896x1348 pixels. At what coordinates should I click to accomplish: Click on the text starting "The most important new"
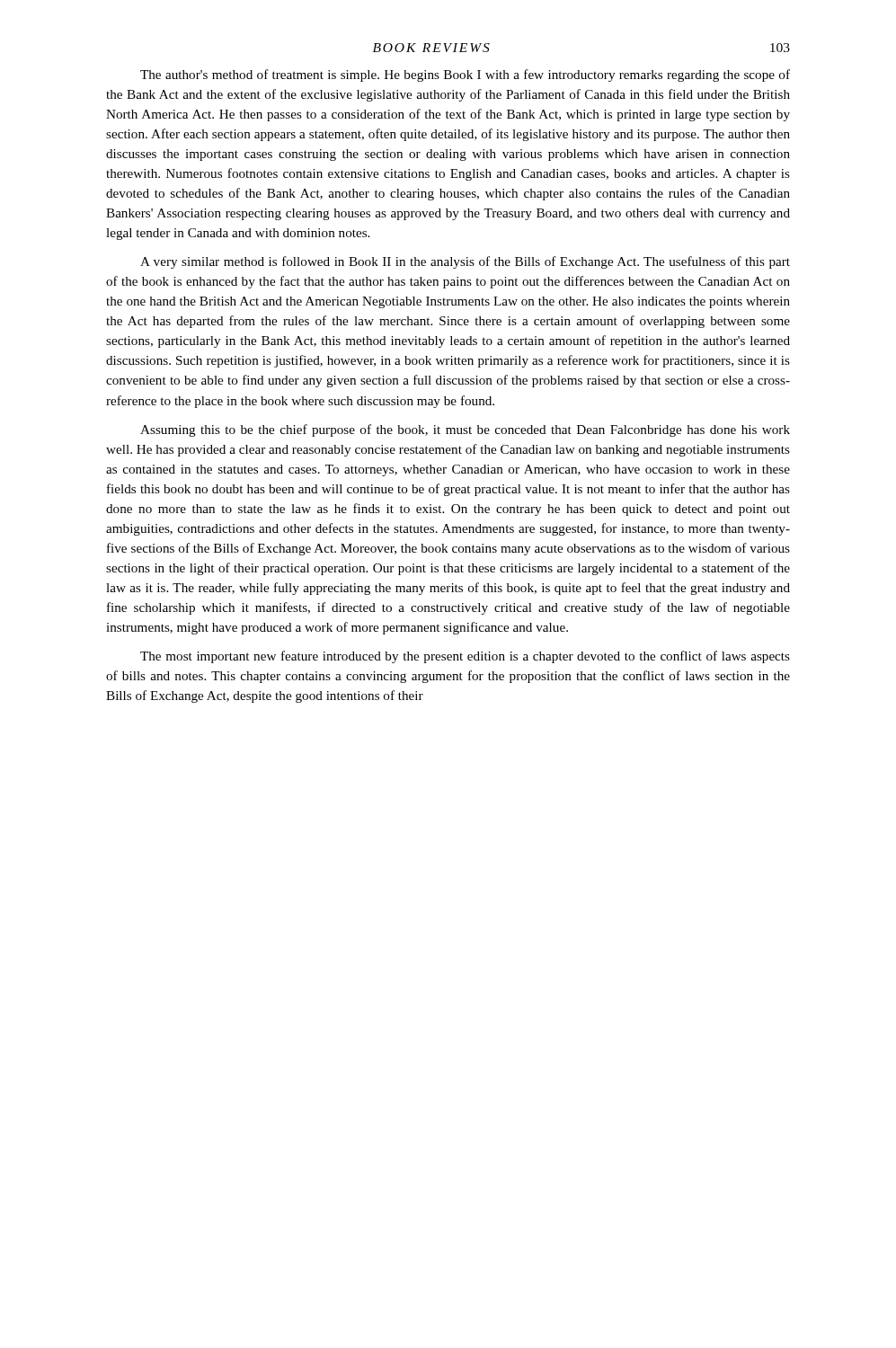click(x=448, y=676)
